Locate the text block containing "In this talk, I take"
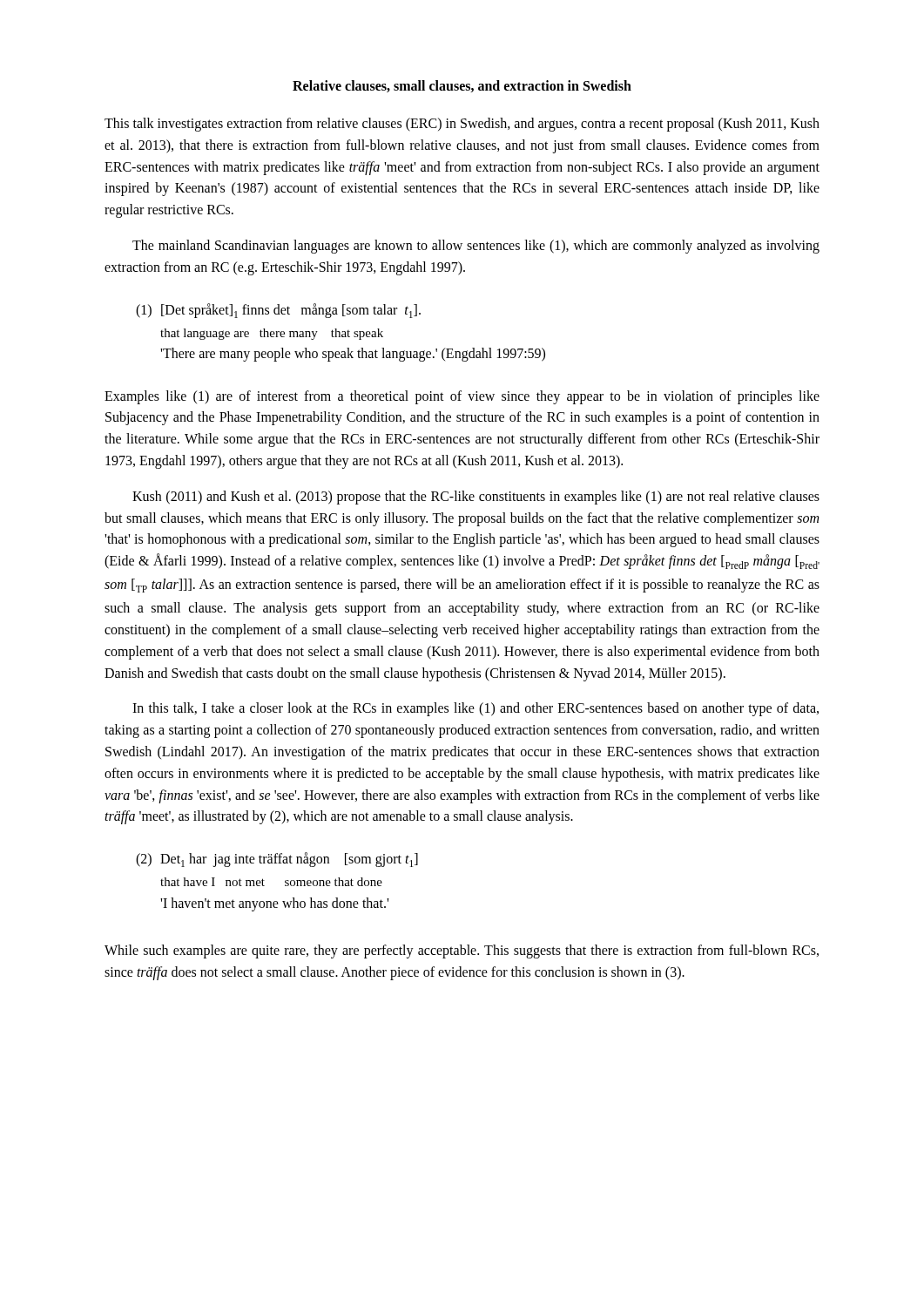 pos(462,762)
